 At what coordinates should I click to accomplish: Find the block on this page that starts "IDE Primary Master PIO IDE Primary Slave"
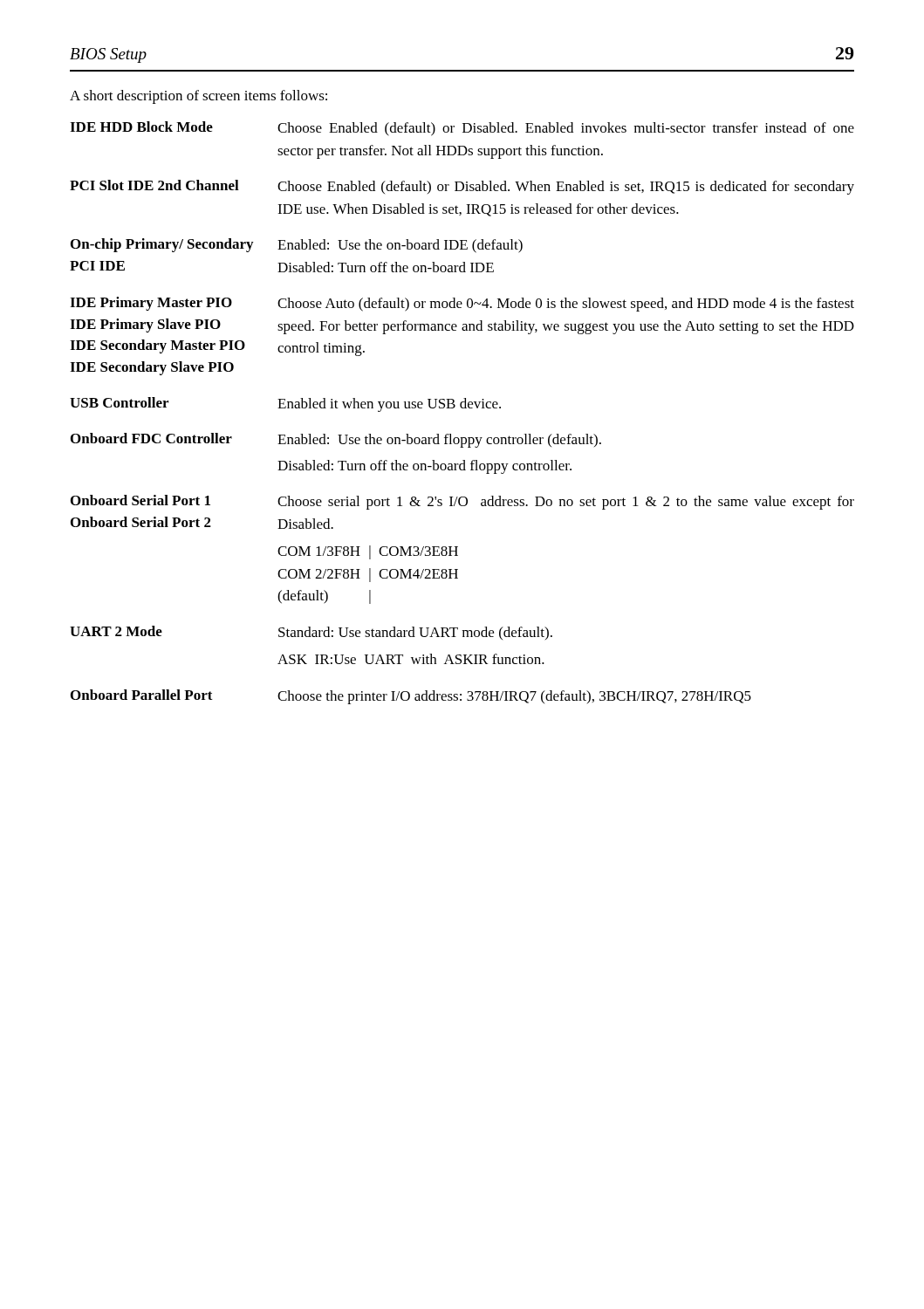(x=462, y=335)
